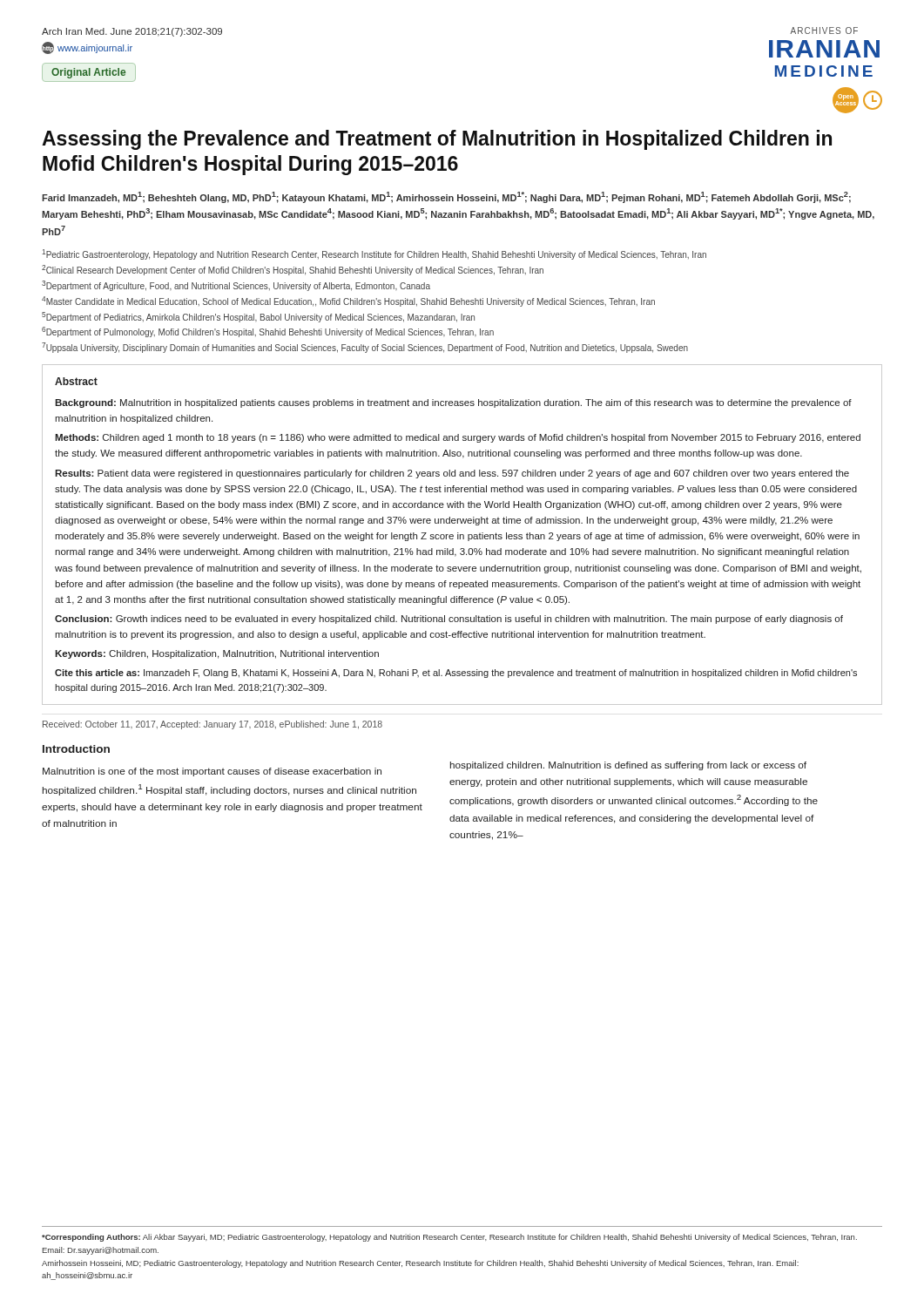
Task: Point to the block beginning "1Pediatric Gastroenterology, Hepatology and Nutrition Research Center,"
Action: 374,301
